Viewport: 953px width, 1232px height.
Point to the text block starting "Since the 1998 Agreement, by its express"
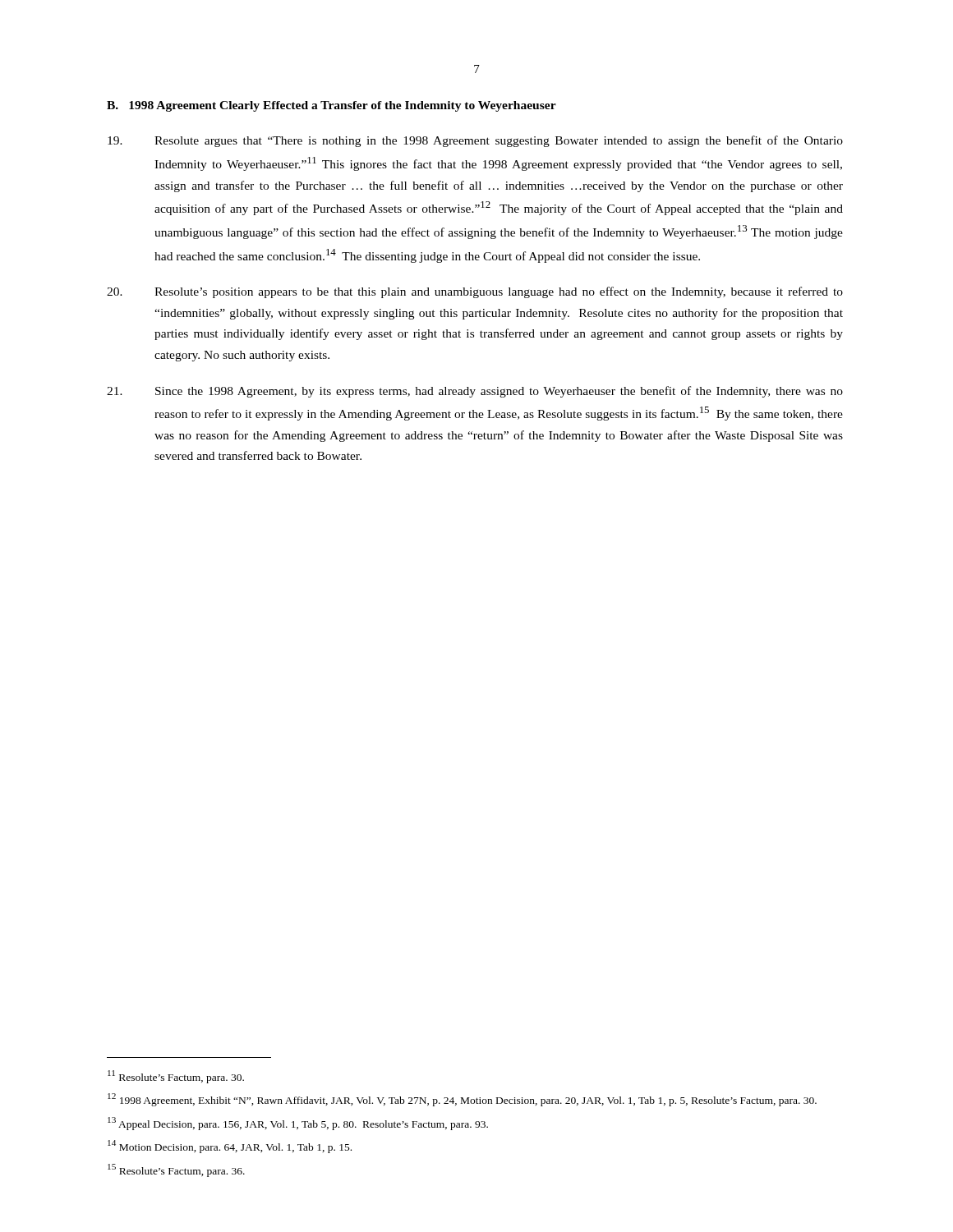[475, 423]
